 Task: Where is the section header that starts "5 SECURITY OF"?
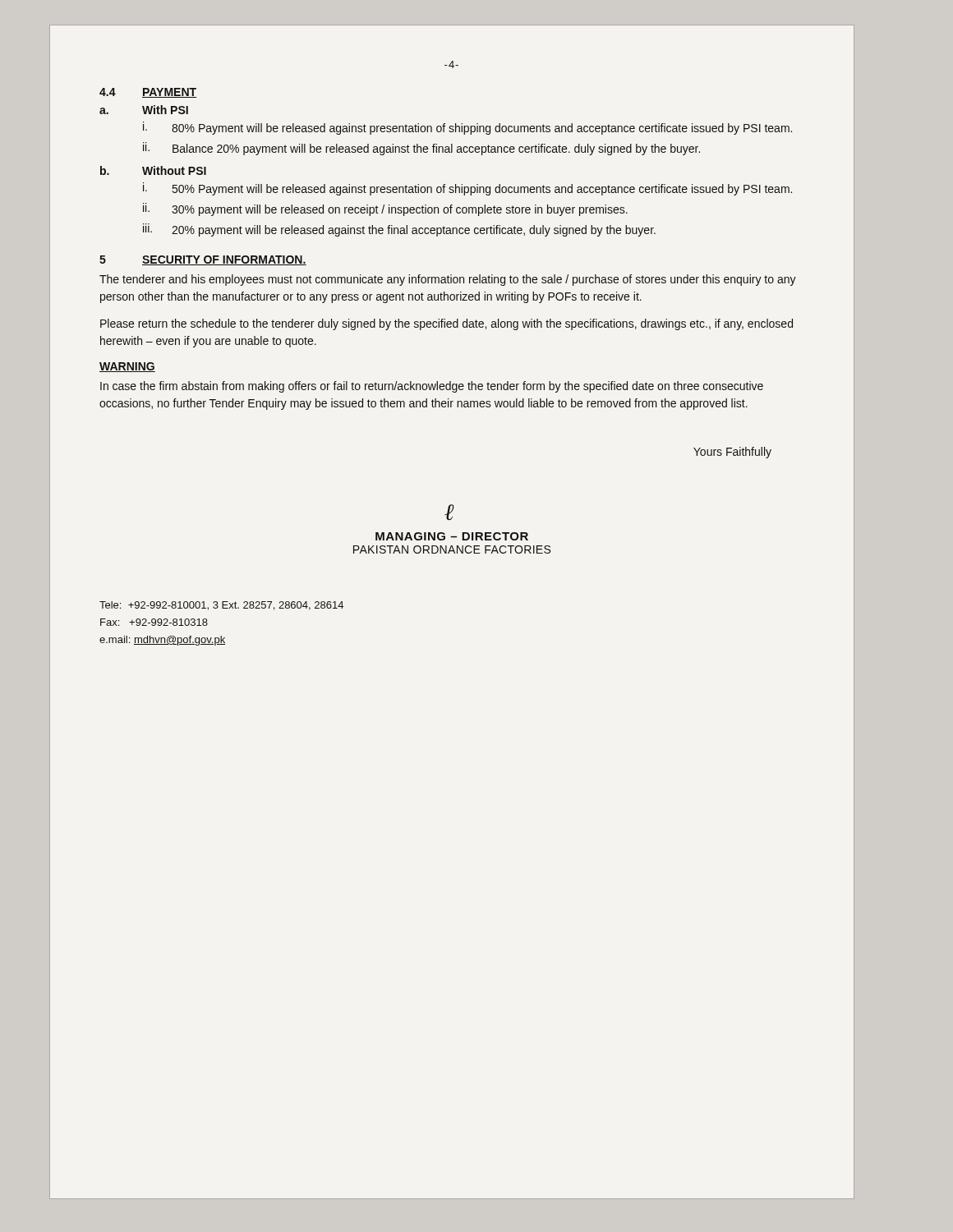(x=203, y=260)
